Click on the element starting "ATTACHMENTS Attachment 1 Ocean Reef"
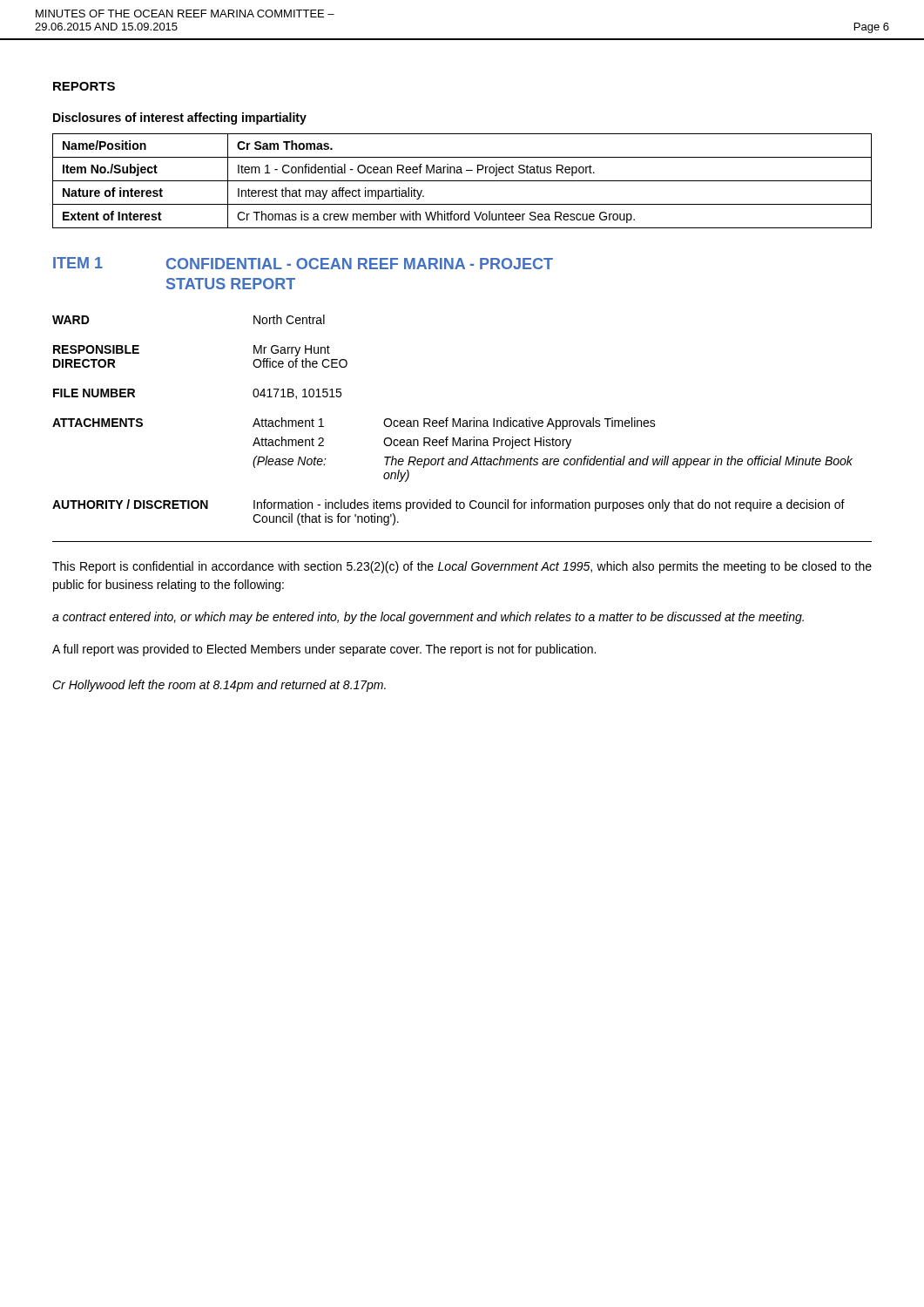Screen dimensions: 1307x924 click(x=462, y=449)
